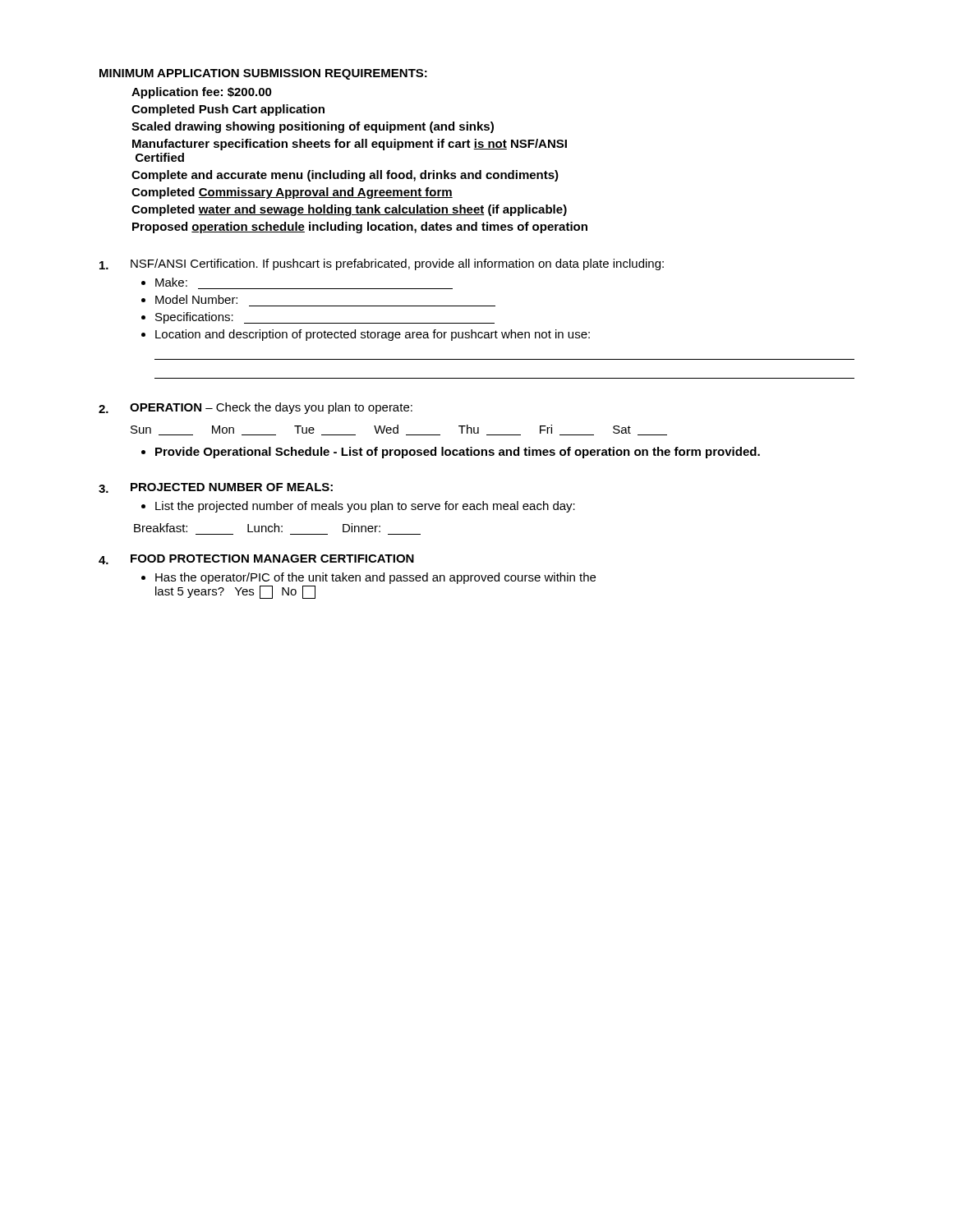The width and height of the screenshot is (953, 1232).
Task: Navigate to the text block starting "Scaled drawing showing"
Action: tap(313, 126)
